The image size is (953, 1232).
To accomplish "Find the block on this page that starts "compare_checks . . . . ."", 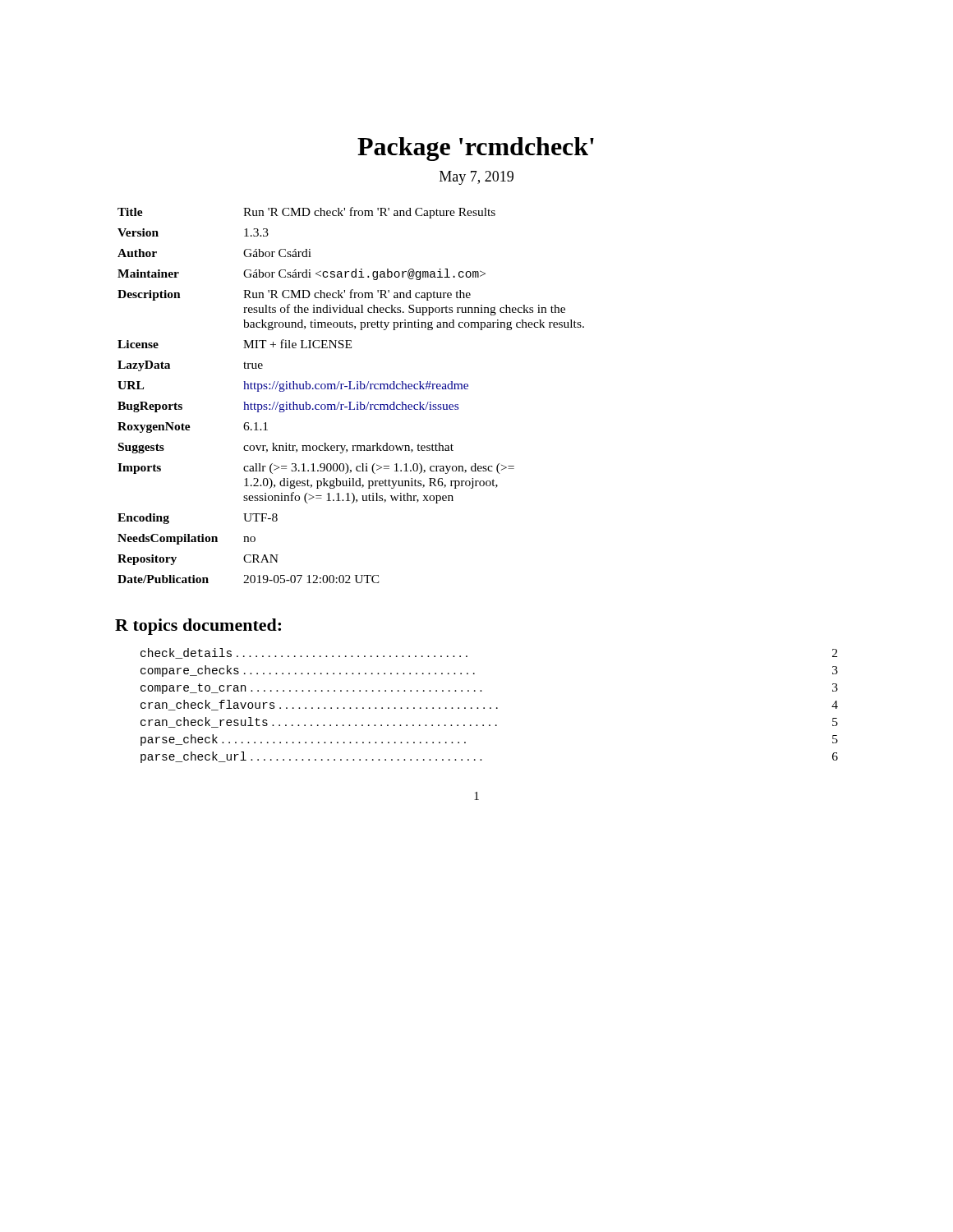I will coord(476,670).
